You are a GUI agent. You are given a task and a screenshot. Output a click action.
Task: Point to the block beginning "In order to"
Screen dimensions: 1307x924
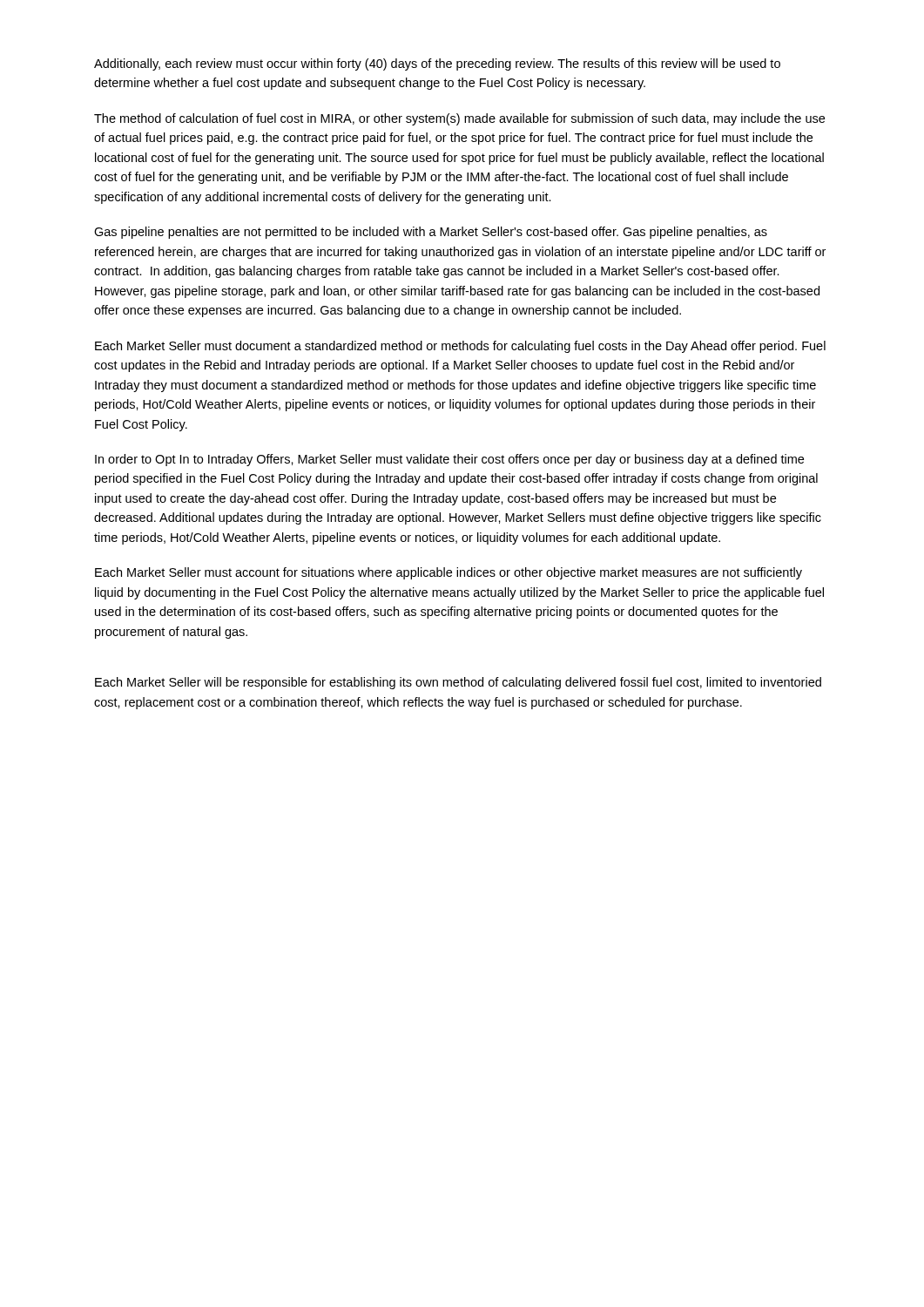(458, 498)
